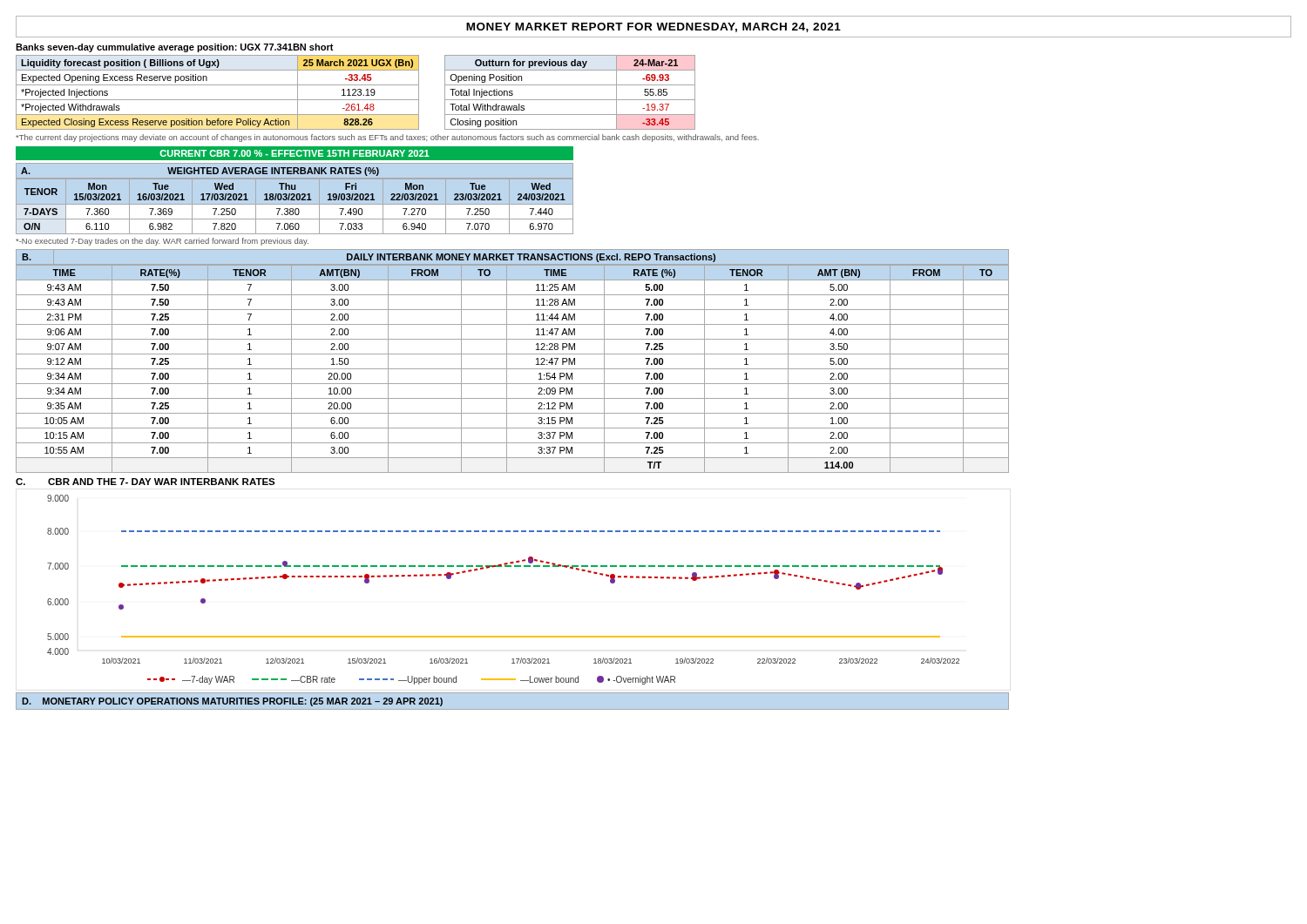Navigate to the element starting "Banks seven-day cummulative average position: UGX 77.341BN short"
The width and height of the screenshot is (1307, 924).
coord(174,47)
